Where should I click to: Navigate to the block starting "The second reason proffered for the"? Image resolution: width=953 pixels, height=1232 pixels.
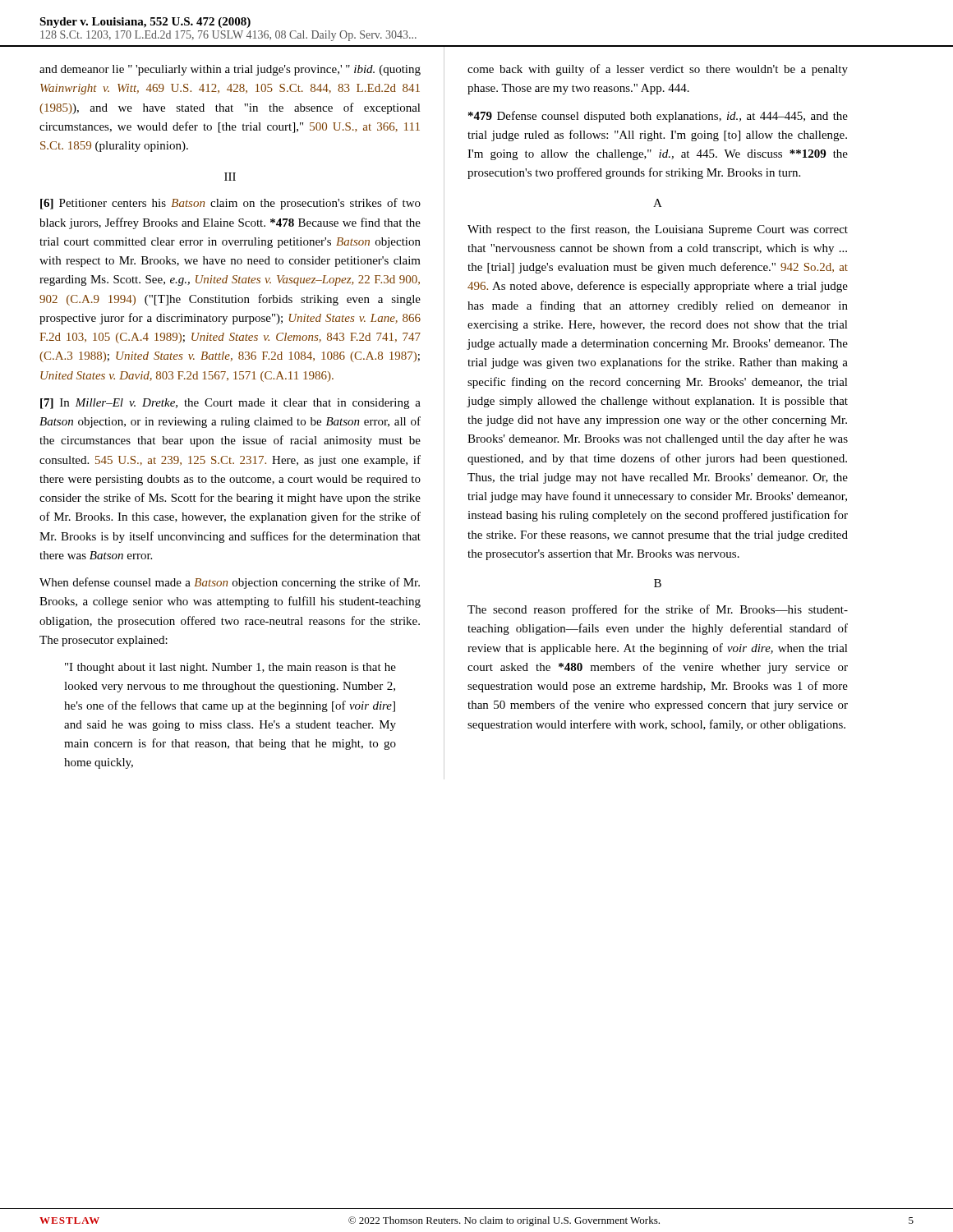(x=658, y=667)
